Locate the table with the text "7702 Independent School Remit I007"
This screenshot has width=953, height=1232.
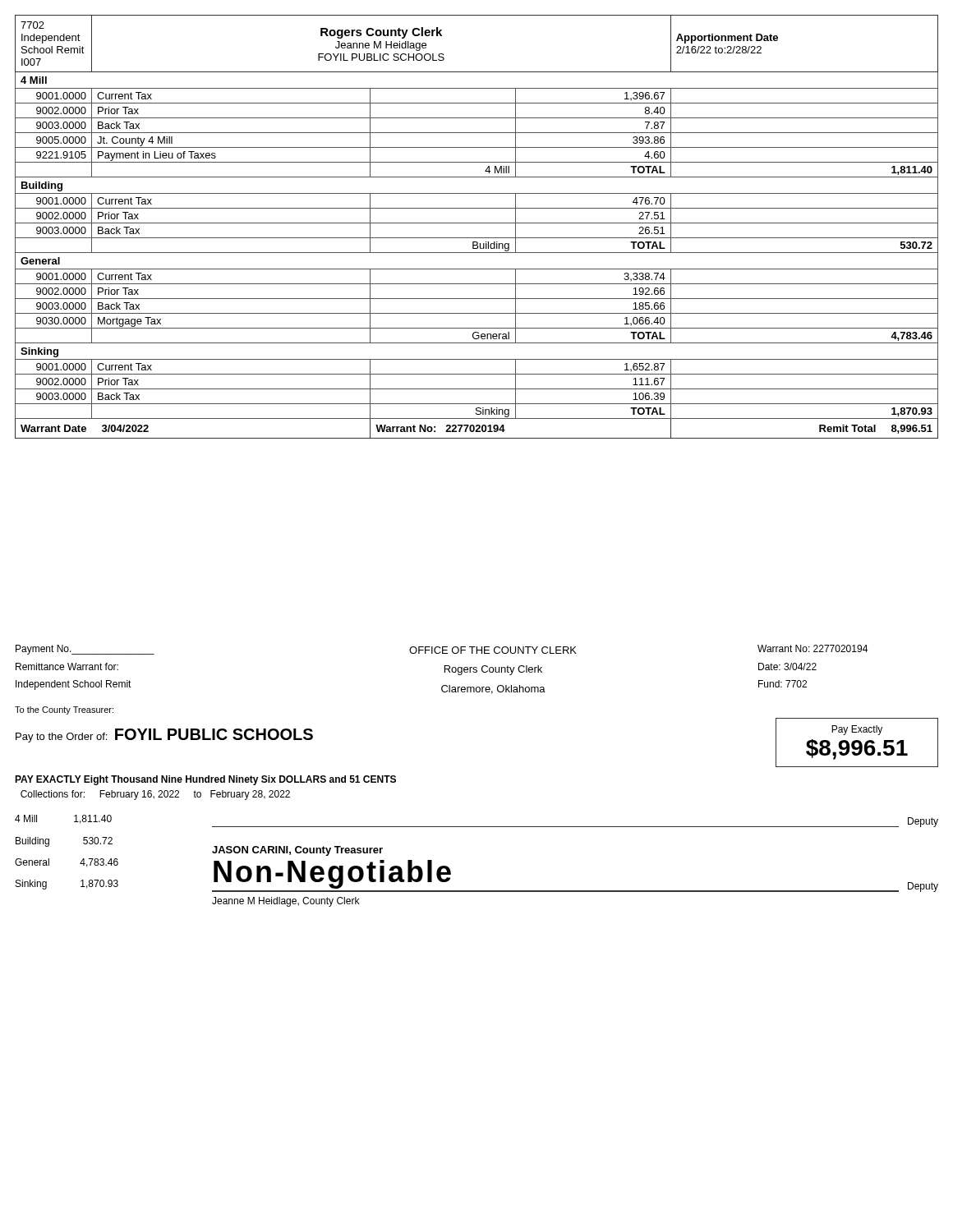pyautogui.click(x=476, y=227)
